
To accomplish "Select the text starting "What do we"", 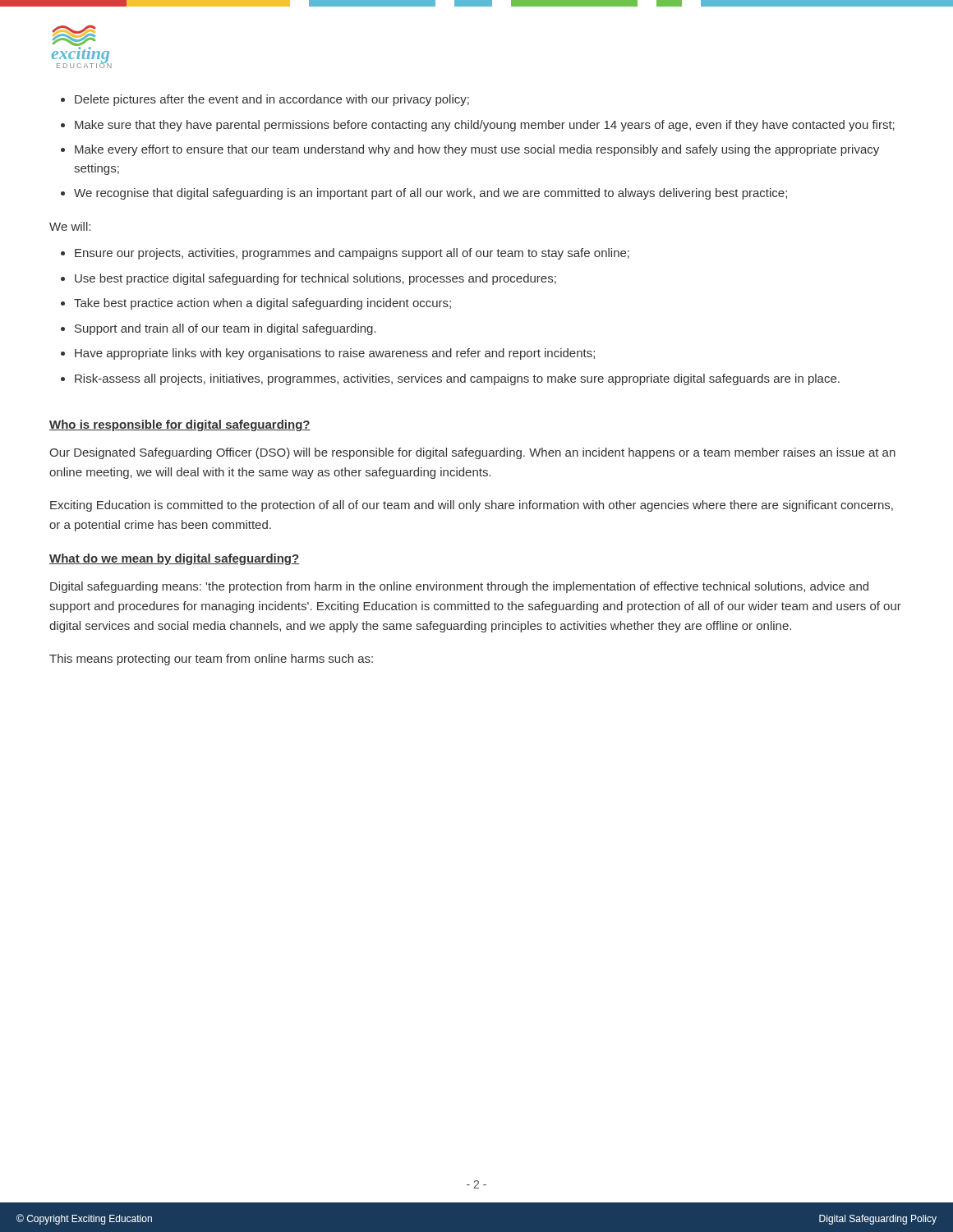I will click(174, 558).
